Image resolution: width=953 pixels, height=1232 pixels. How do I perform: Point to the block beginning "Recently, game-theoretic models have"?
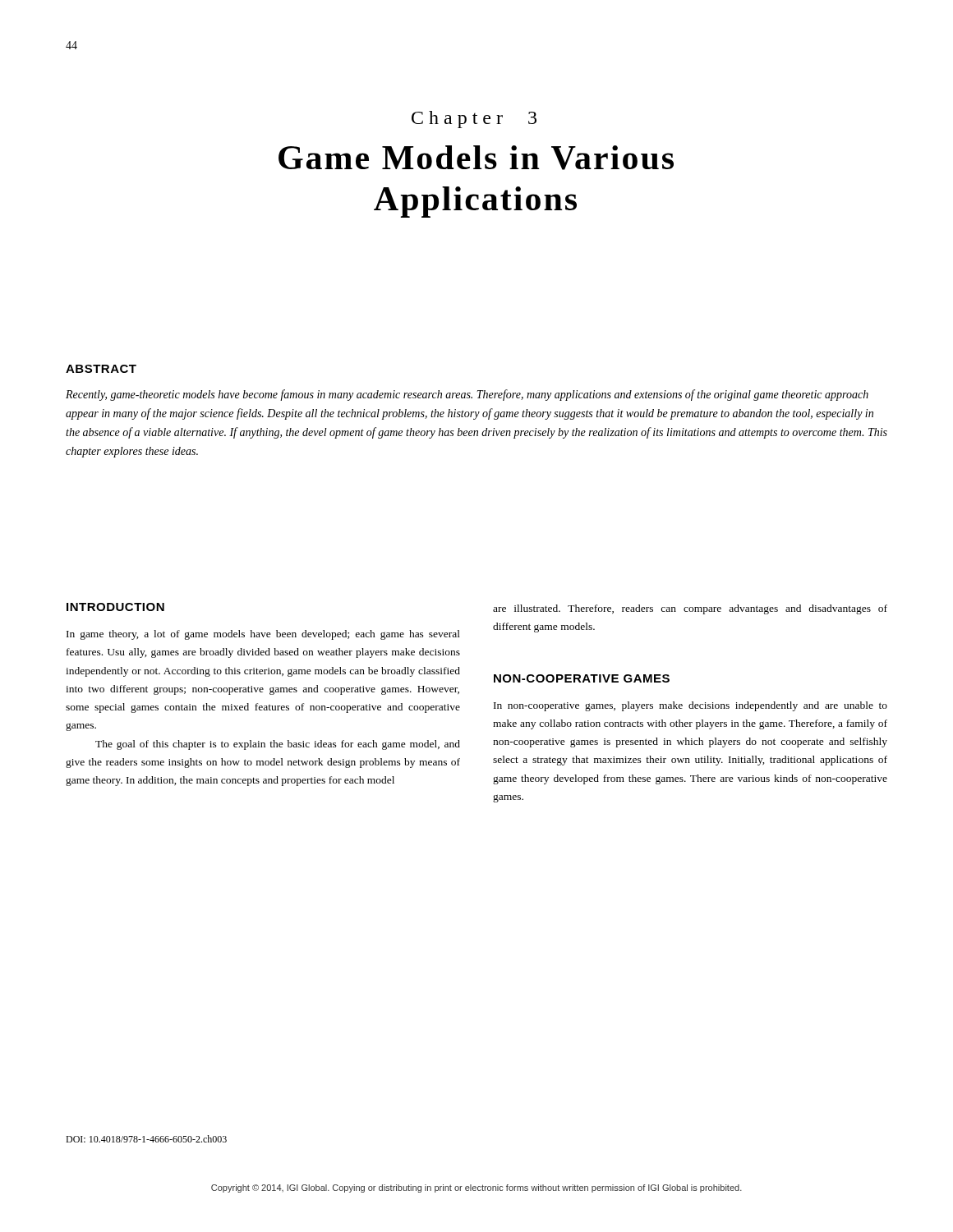476,423
